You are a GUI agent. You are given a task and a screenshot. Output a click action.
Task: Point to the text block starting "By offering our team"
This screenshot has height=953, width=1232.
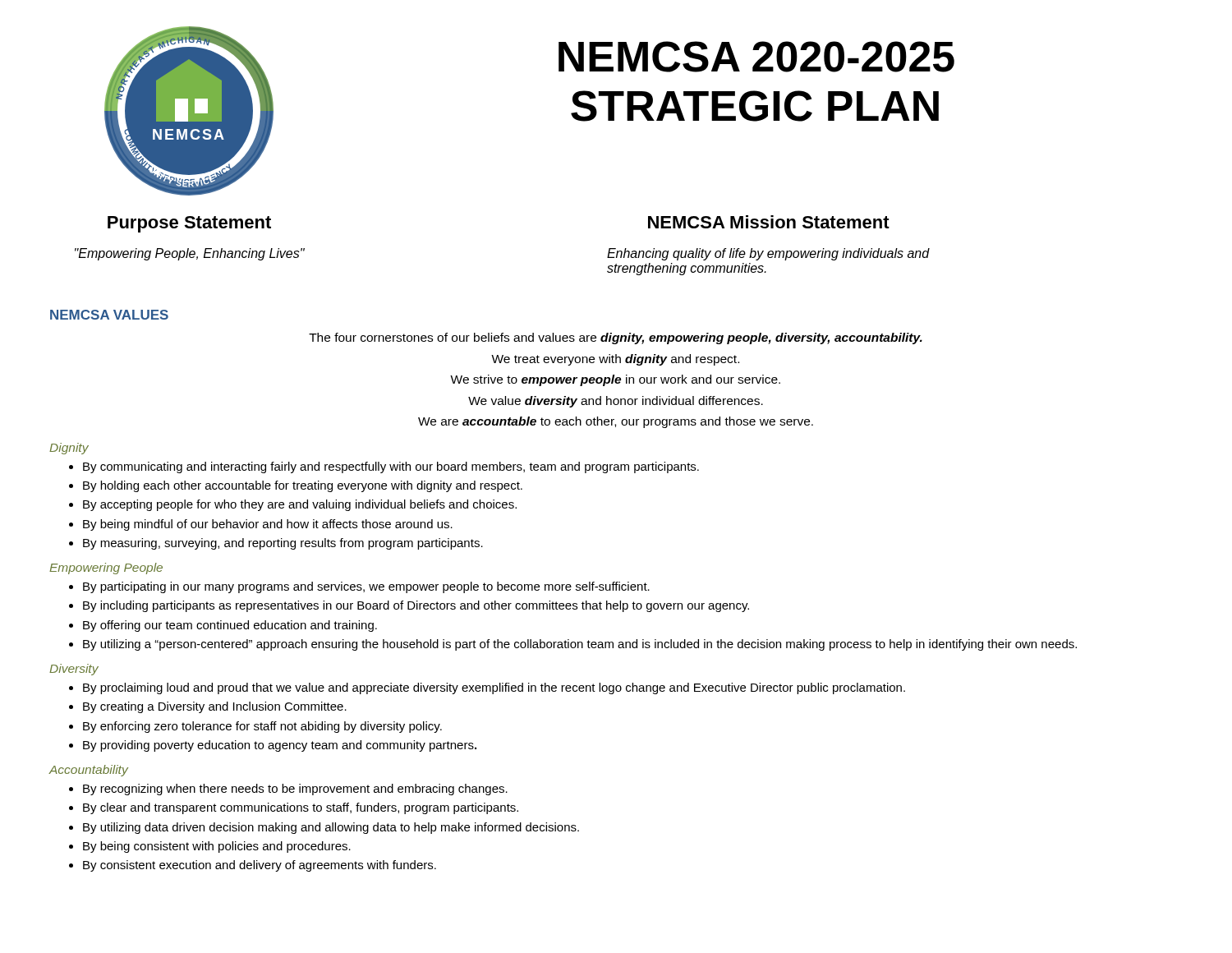[x=230, y=624]
